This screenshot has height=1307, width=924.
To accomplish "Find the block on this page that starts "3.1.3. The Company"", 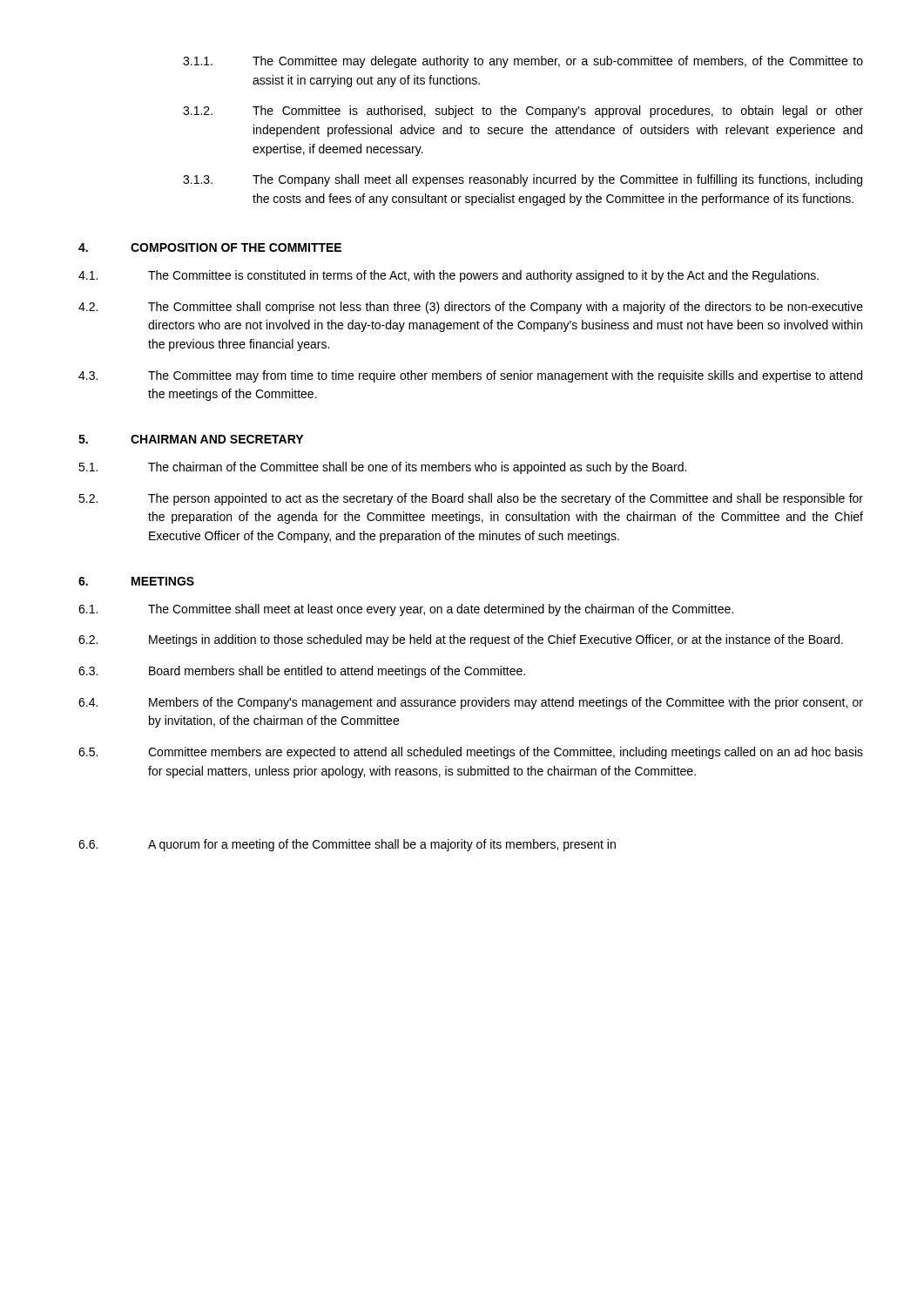I will pyautogui.click(x=523, y=190).
